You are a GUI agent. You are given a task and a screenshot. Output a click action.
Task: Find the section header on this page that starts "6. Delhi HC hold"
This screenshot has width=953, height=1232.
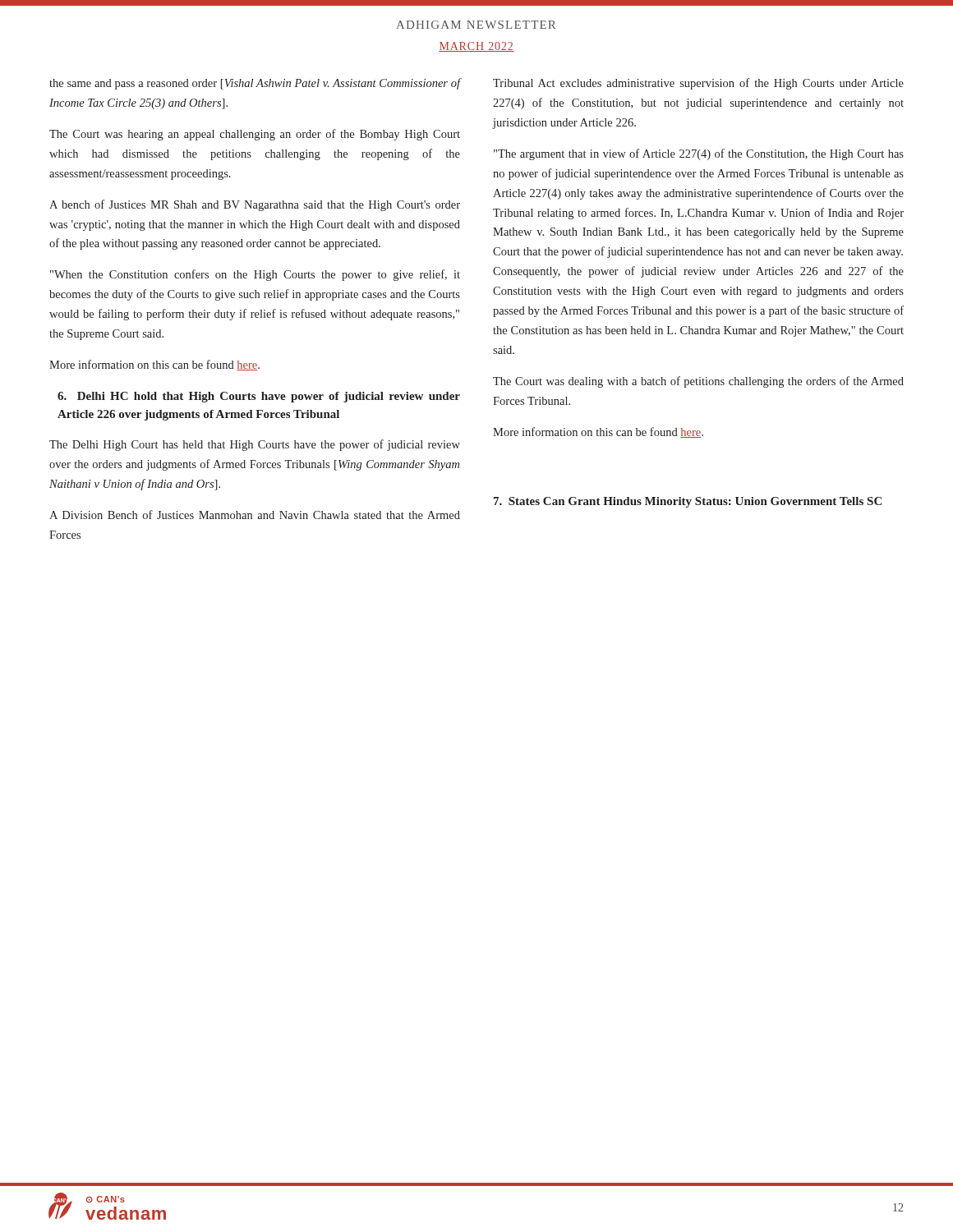coord(259,405)
